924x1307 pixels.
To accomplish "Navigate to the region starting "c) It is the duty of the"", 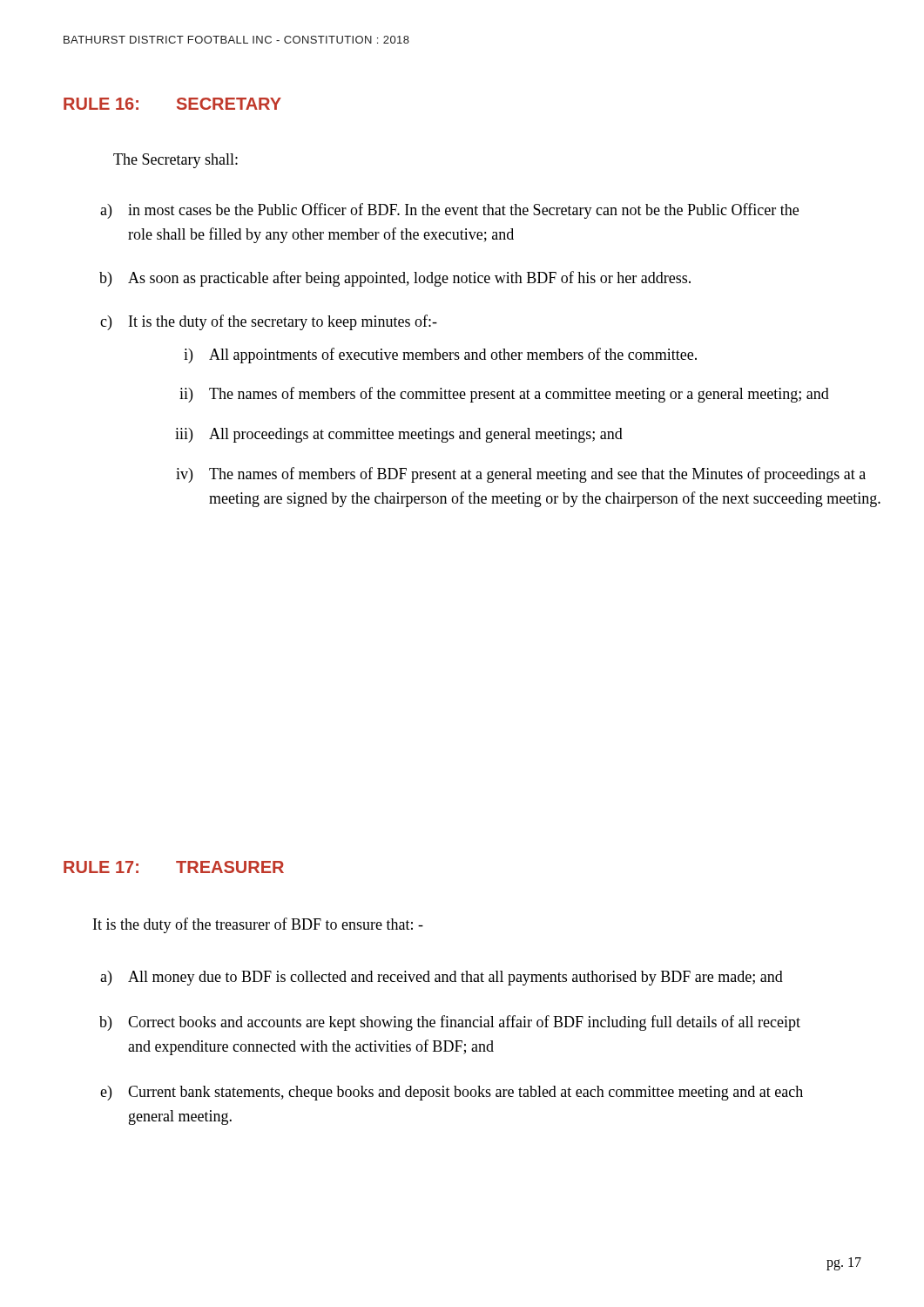I will [269, 322].
